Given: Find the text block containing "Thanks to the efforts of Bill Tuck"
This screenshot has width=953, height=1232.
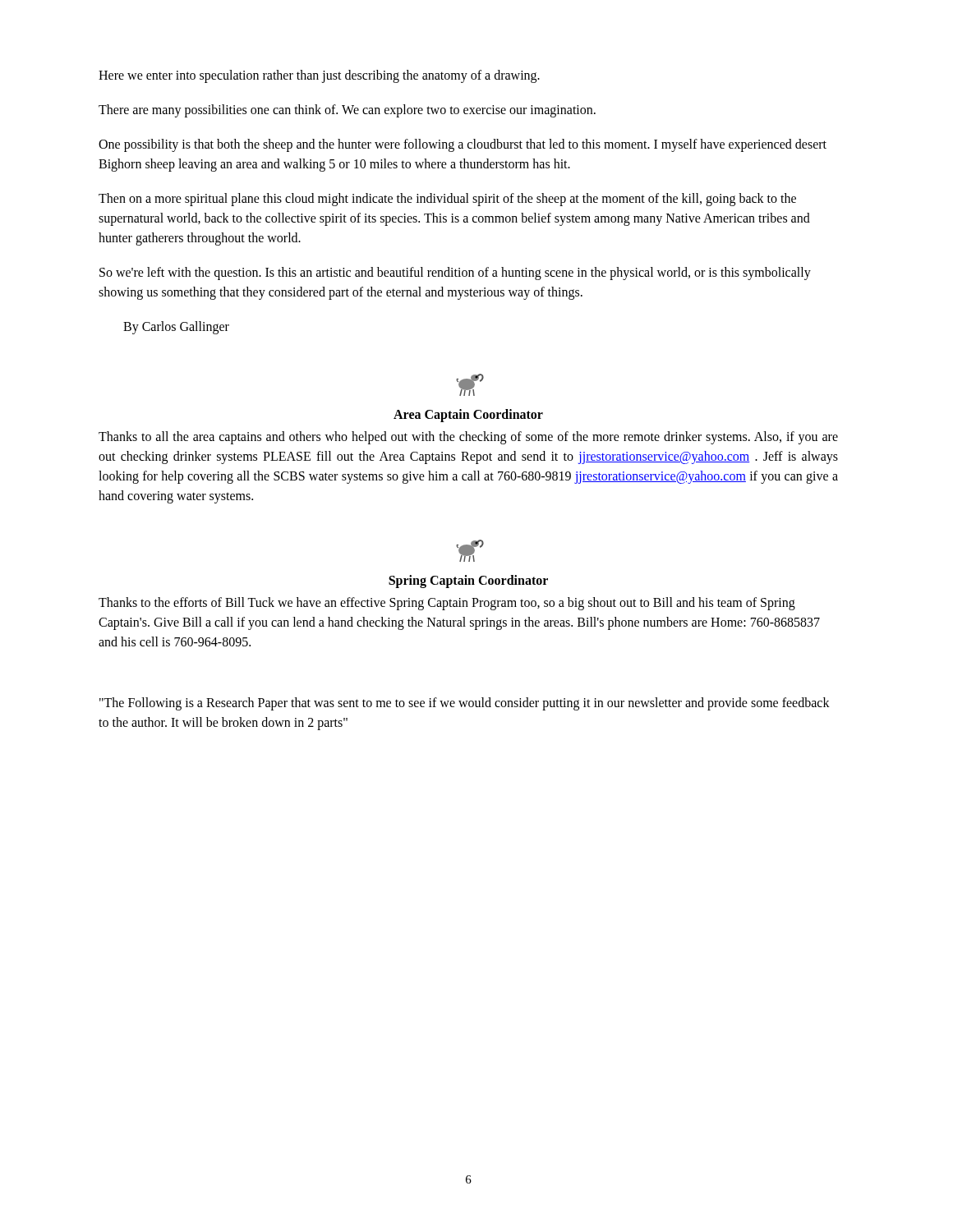Looking at the screenshot, I should click(459, 622).
